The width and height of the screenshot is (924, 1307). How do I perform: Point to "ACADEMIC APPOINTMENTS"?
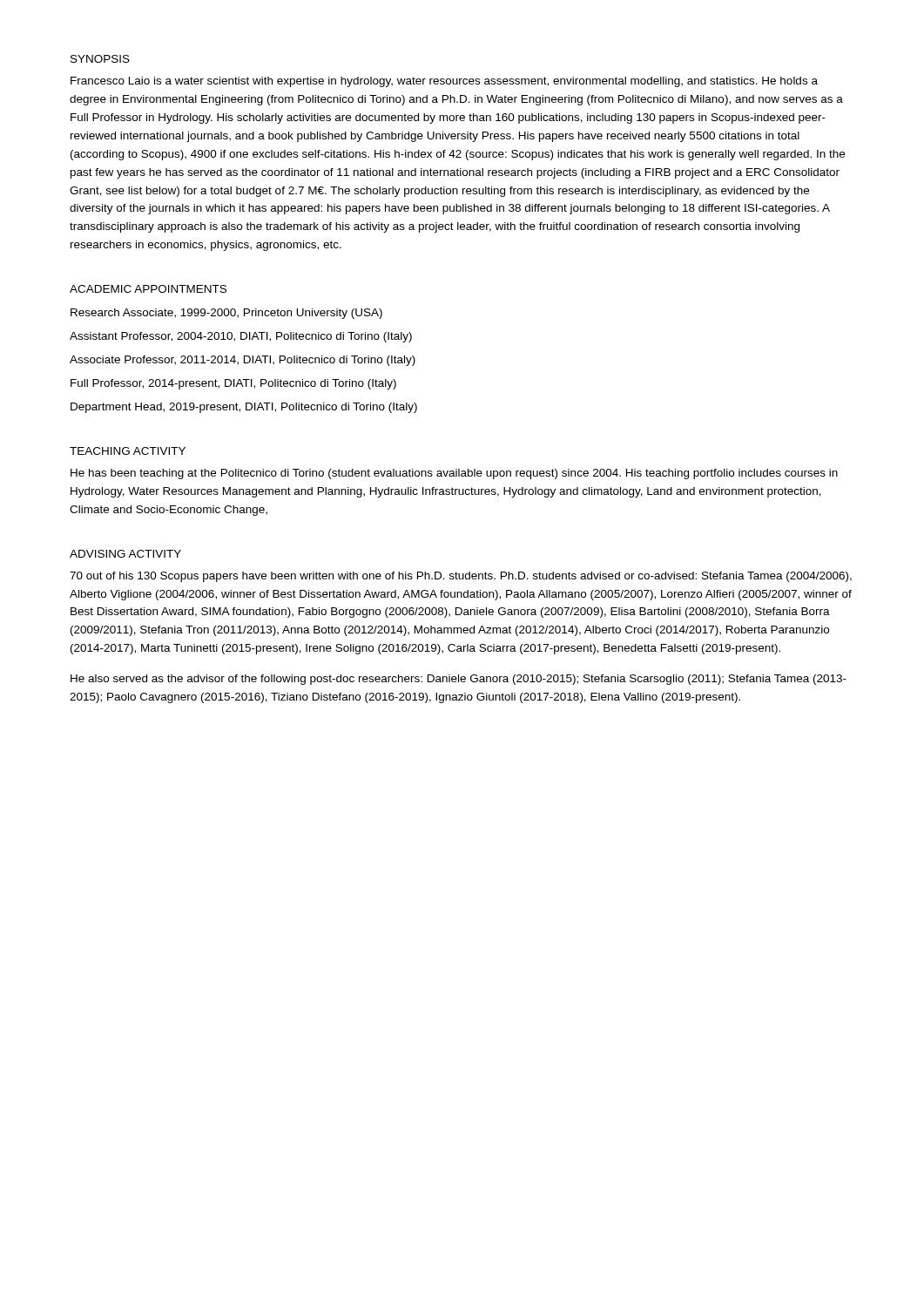pos(148,289)
